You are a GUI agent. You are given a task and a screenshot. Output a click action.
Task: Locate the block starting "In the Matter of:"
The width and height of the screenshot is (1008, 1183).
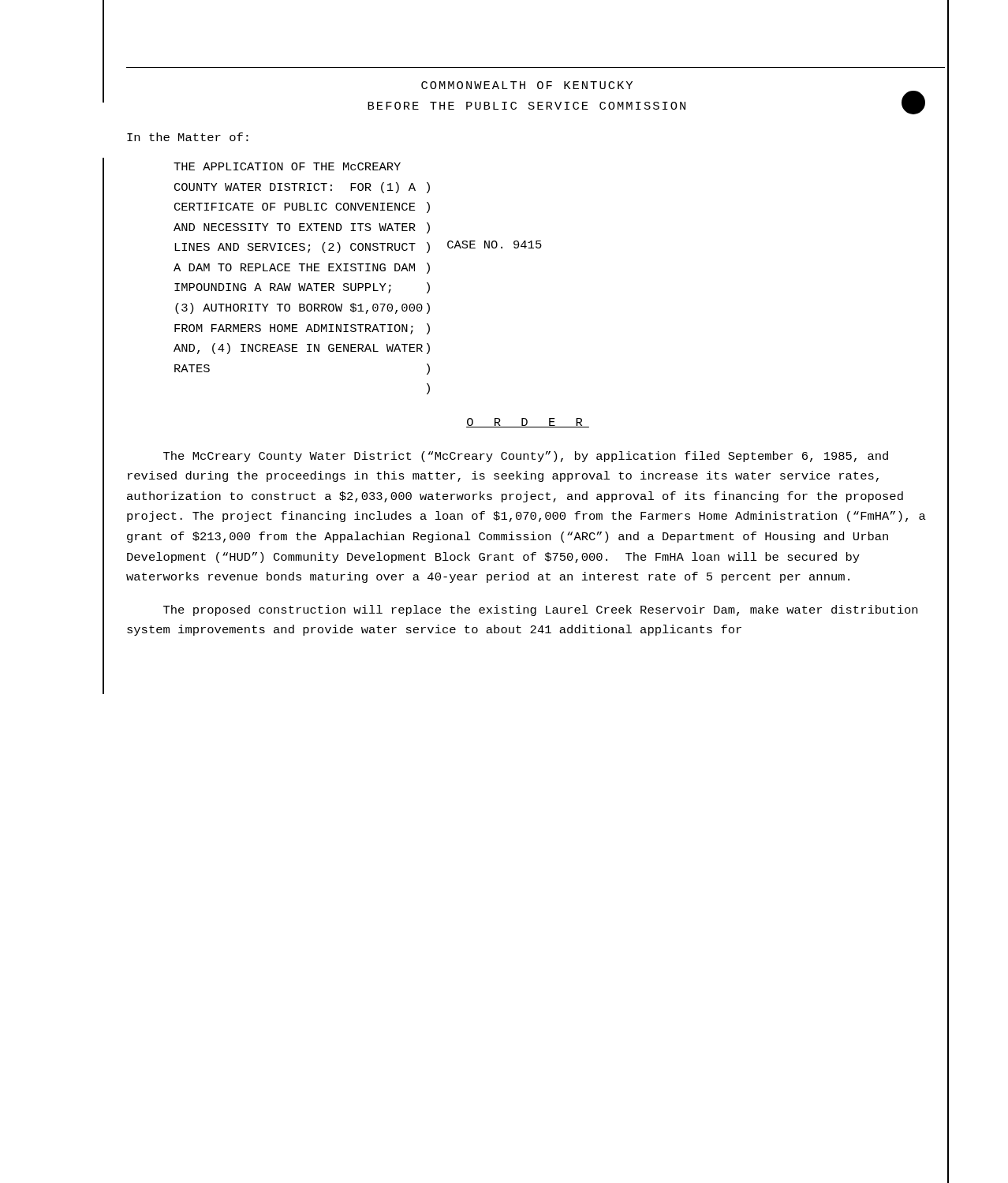[189, 138]
